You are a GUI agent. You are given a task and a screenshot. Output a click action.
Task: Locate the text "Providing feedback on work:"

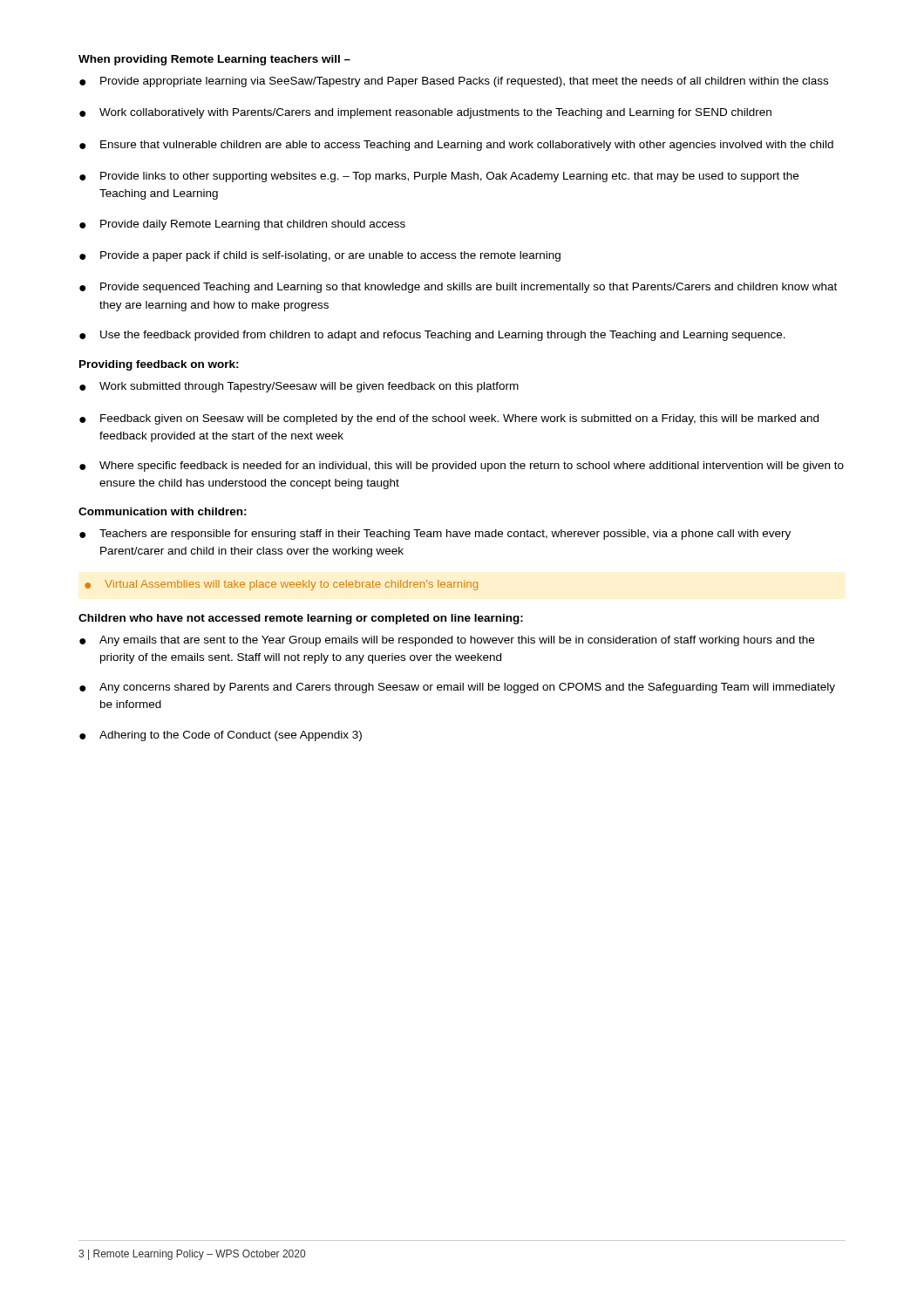159,364
